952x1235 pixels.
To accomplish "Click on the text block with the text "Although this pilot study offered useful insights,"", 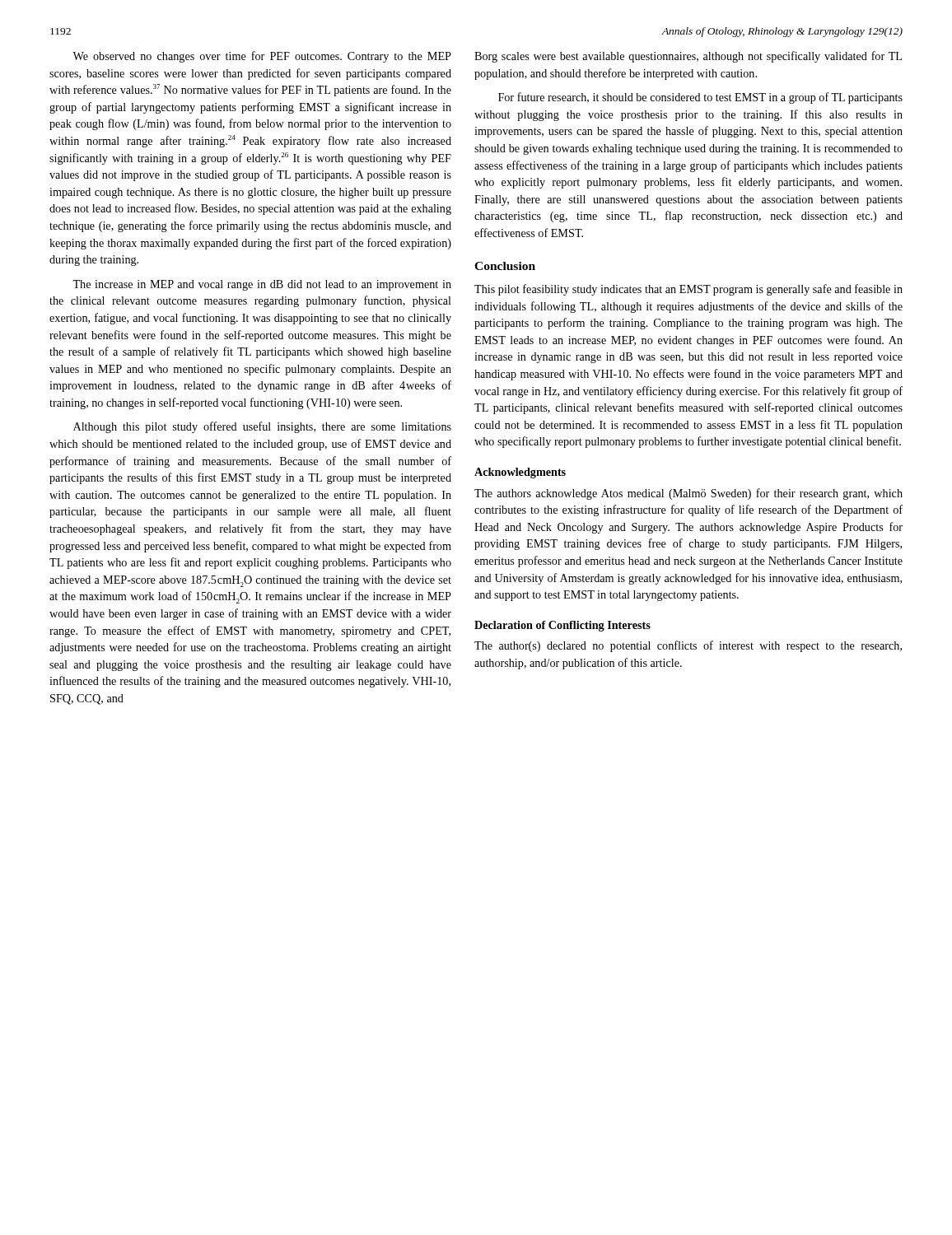I will (250, 562).
